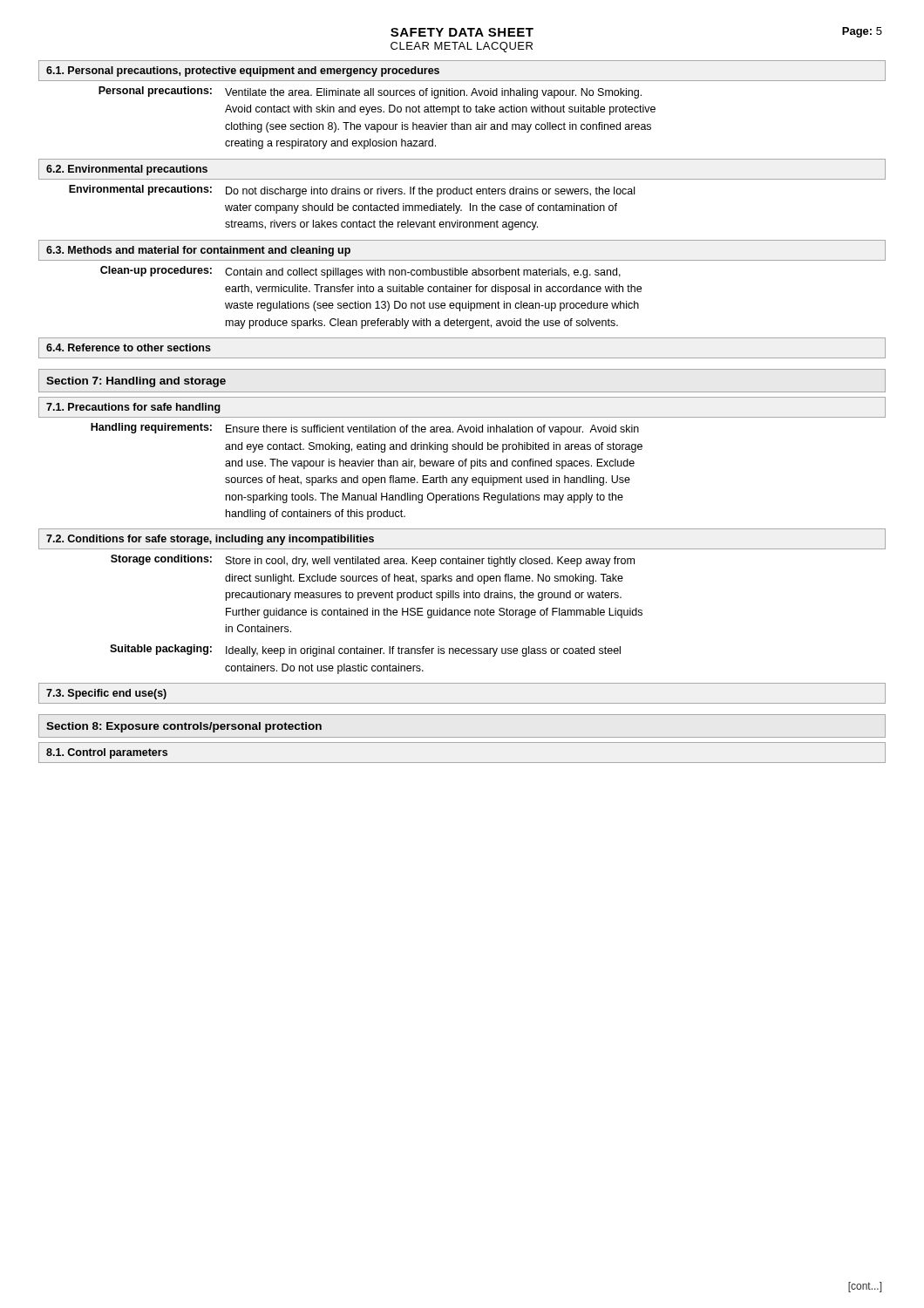Image resolution: width=924 pixels, height=1308 pixels.
Task: Select the title that says "SAFETY DATA SHEET CLEAR"
Action: [462, 38]
